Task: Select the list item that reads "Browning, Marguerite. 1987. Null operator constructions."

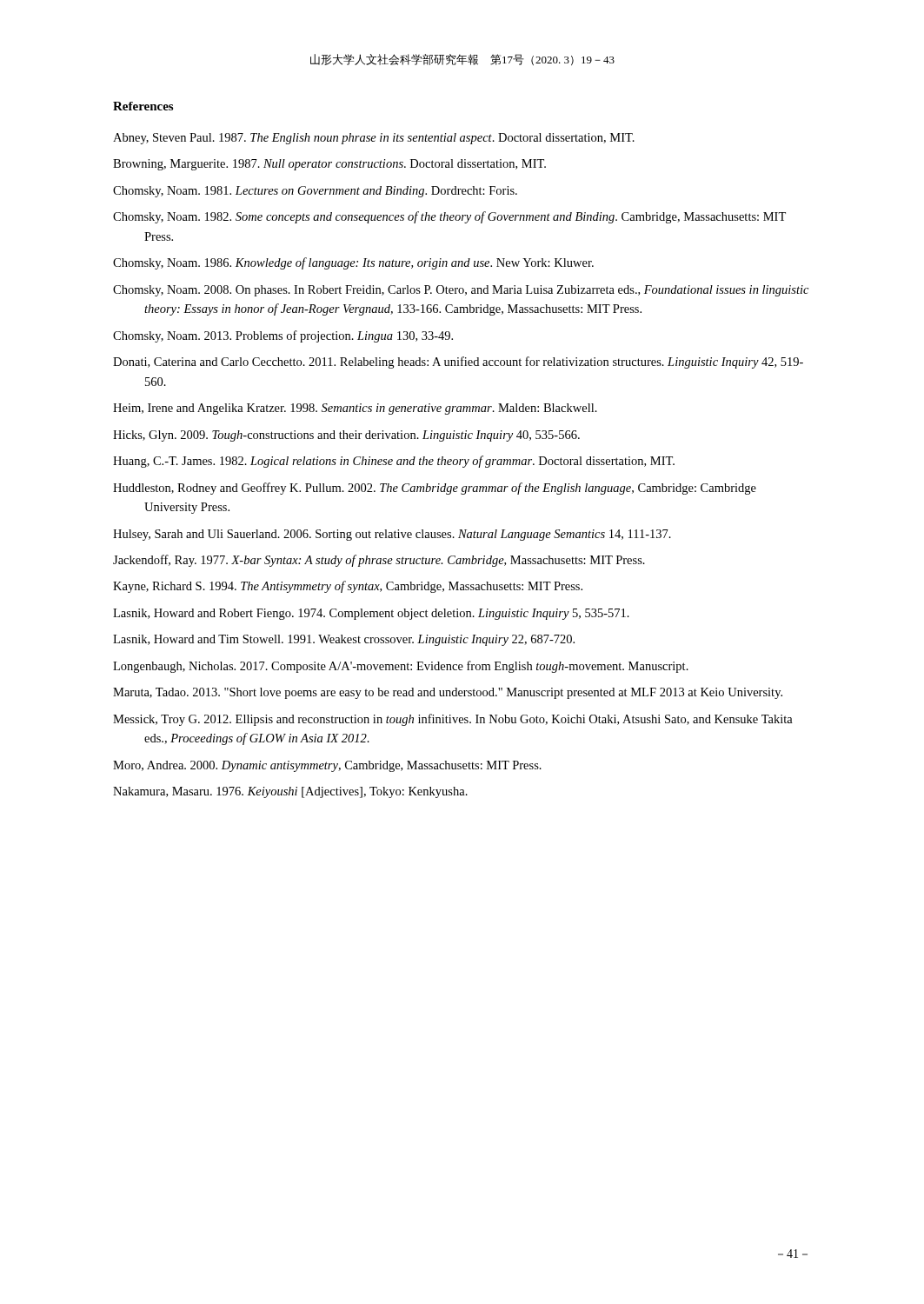Action: [330, 164]
